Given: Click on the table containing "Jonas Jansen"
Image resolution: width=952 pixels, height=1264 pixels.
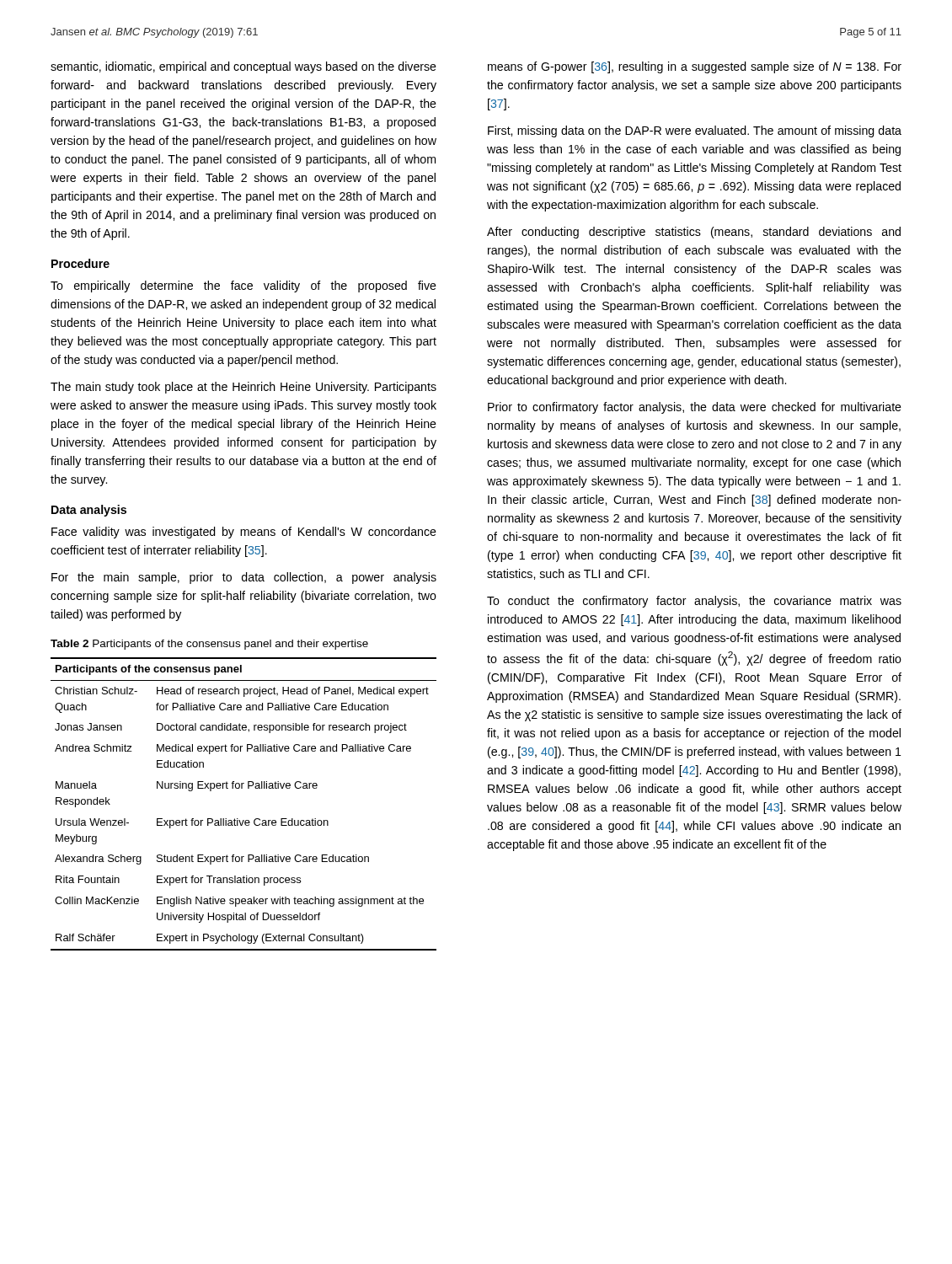Looking at the screenshot, I should pyautogui.click(x=243, y=804).
